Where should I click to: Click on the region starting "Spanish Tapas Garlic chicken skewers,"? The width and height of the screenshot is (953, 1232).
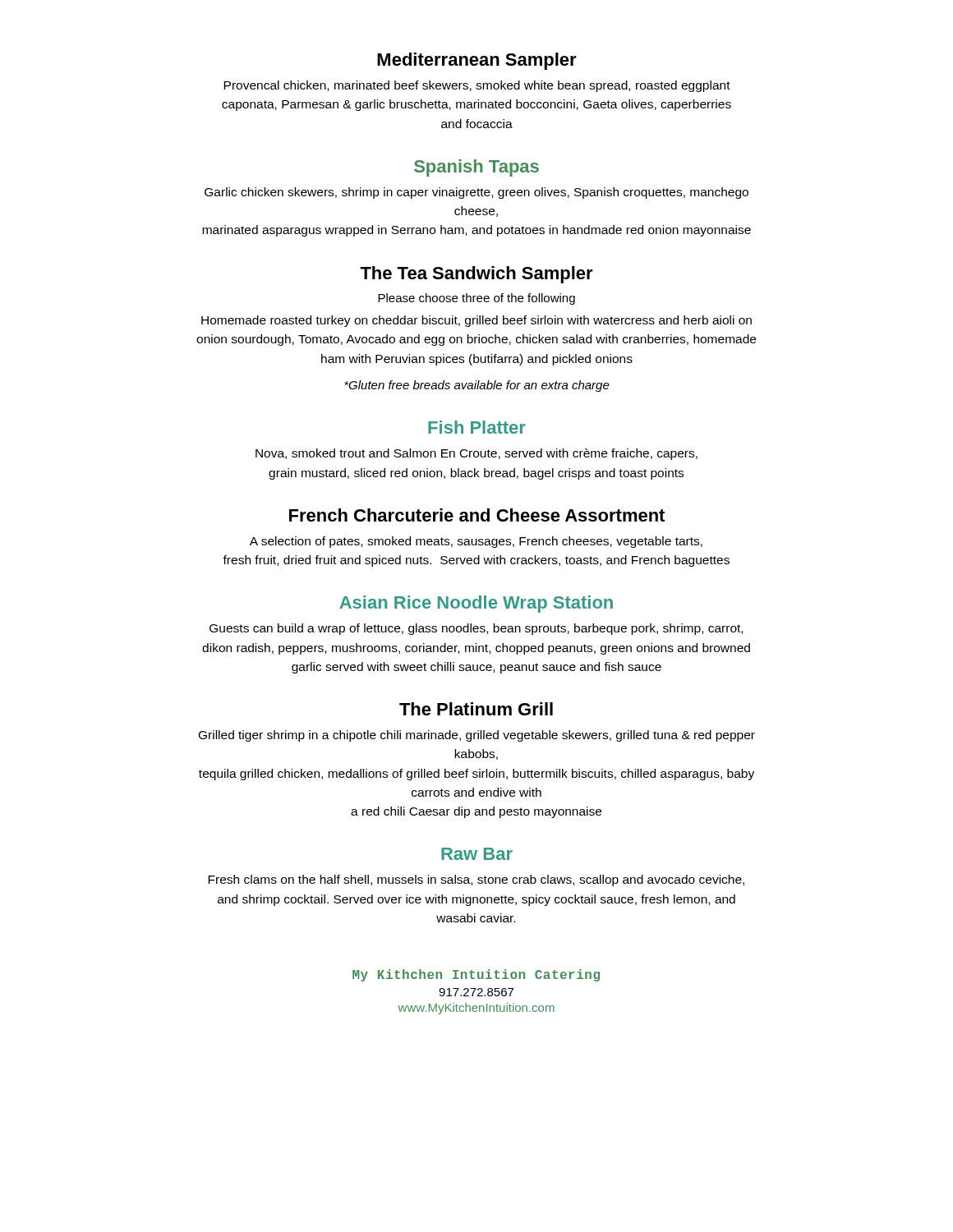pos(476,198)
